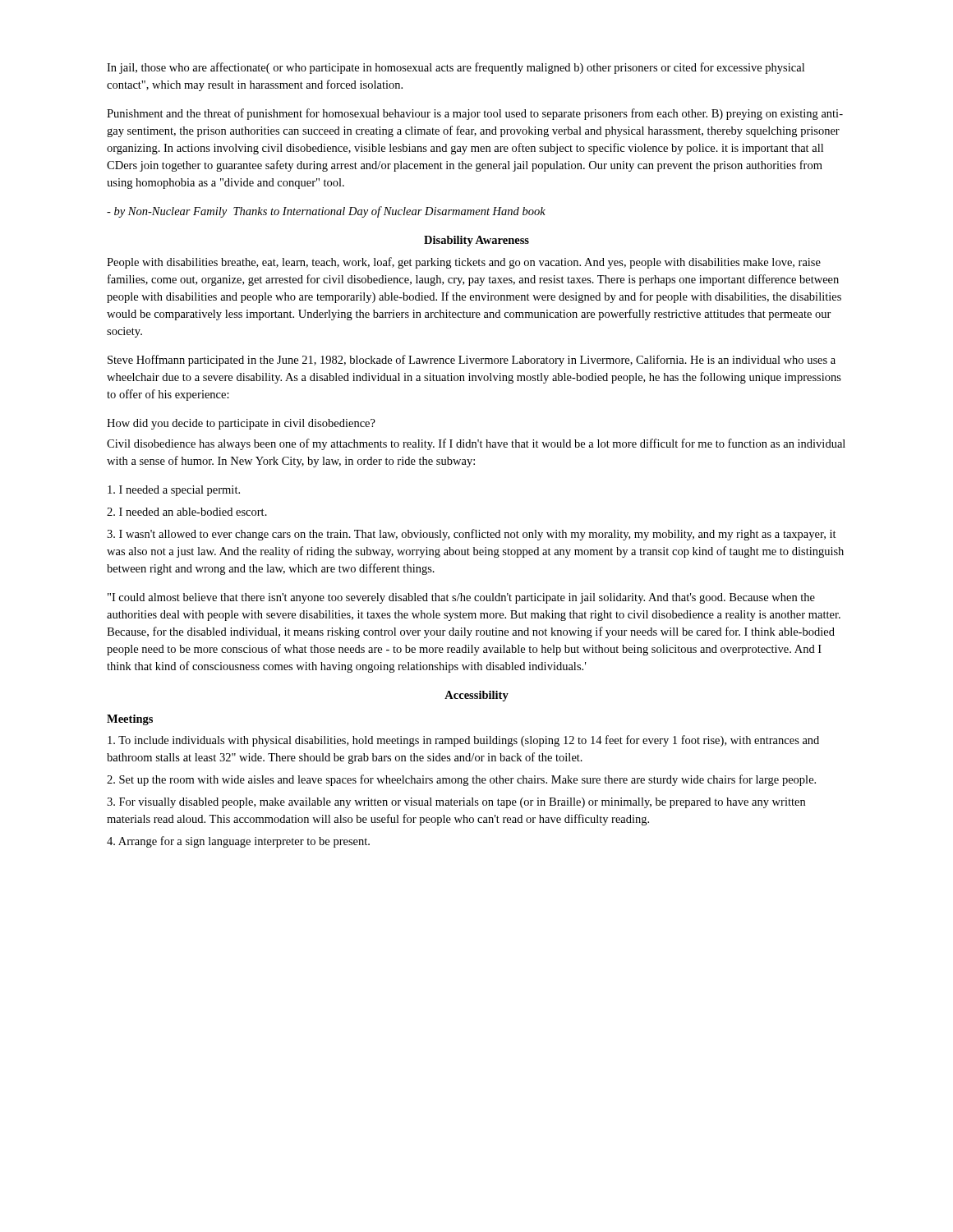Locate the block of text that opens with "In jail, those who are affectionate("
Viewport: 953px width, 1232px height.
coord(456,76)
